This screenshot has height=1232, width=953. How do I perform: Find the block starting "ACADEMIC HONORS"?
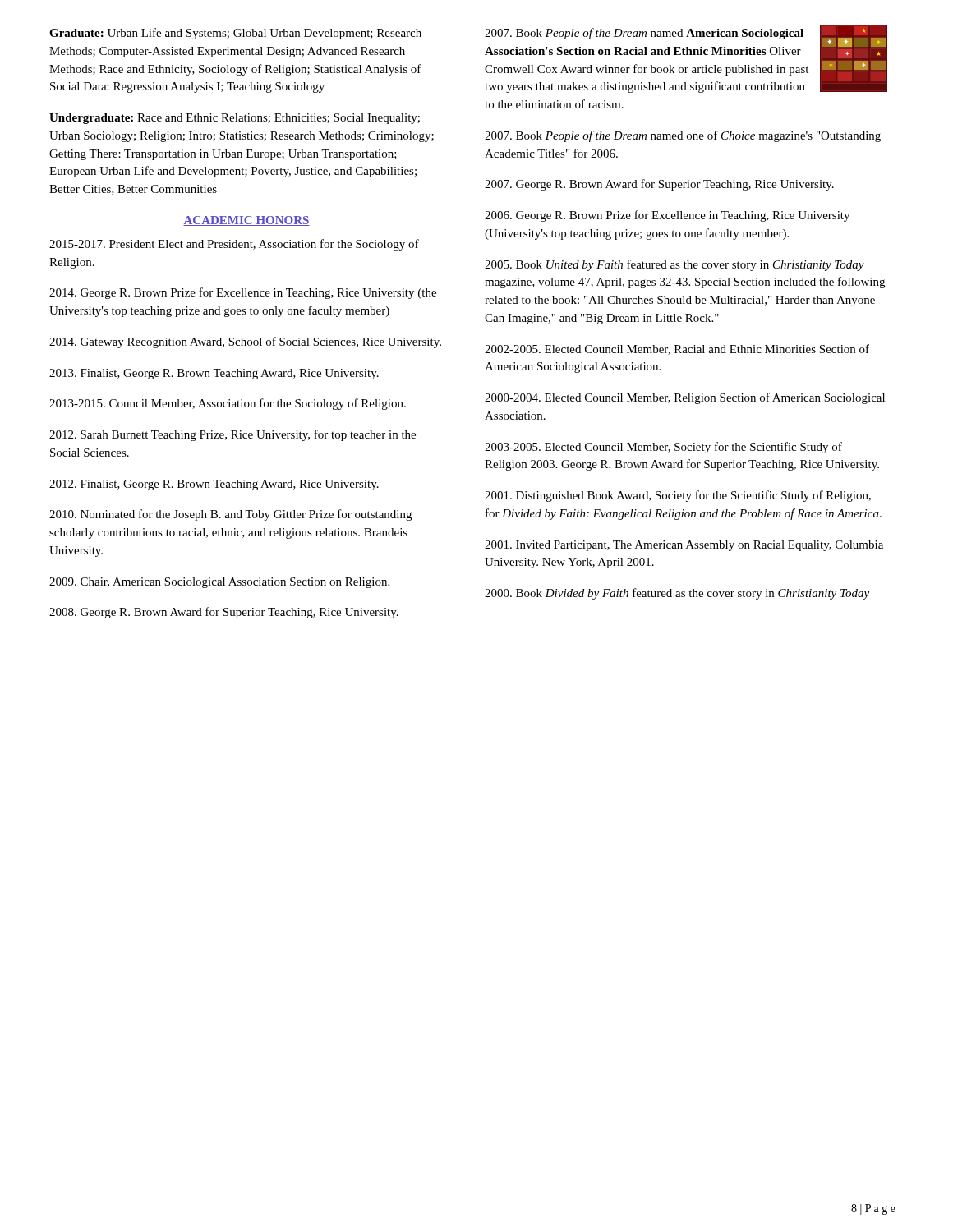pyautogui.click(x=246, y=220)
